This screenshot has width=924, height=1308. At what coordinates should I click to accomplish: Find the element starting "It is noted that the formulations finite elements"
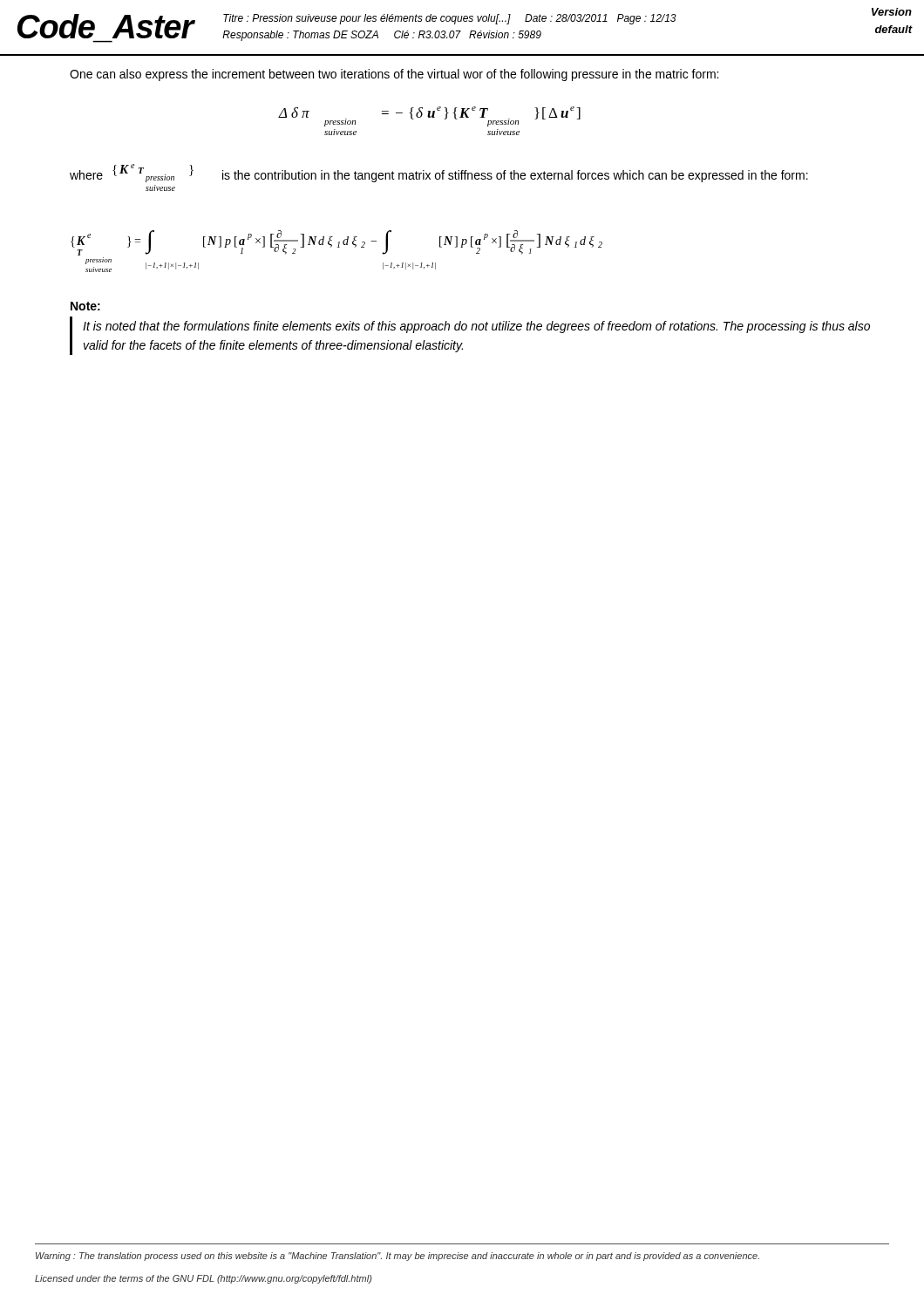[x=477, y=336]
